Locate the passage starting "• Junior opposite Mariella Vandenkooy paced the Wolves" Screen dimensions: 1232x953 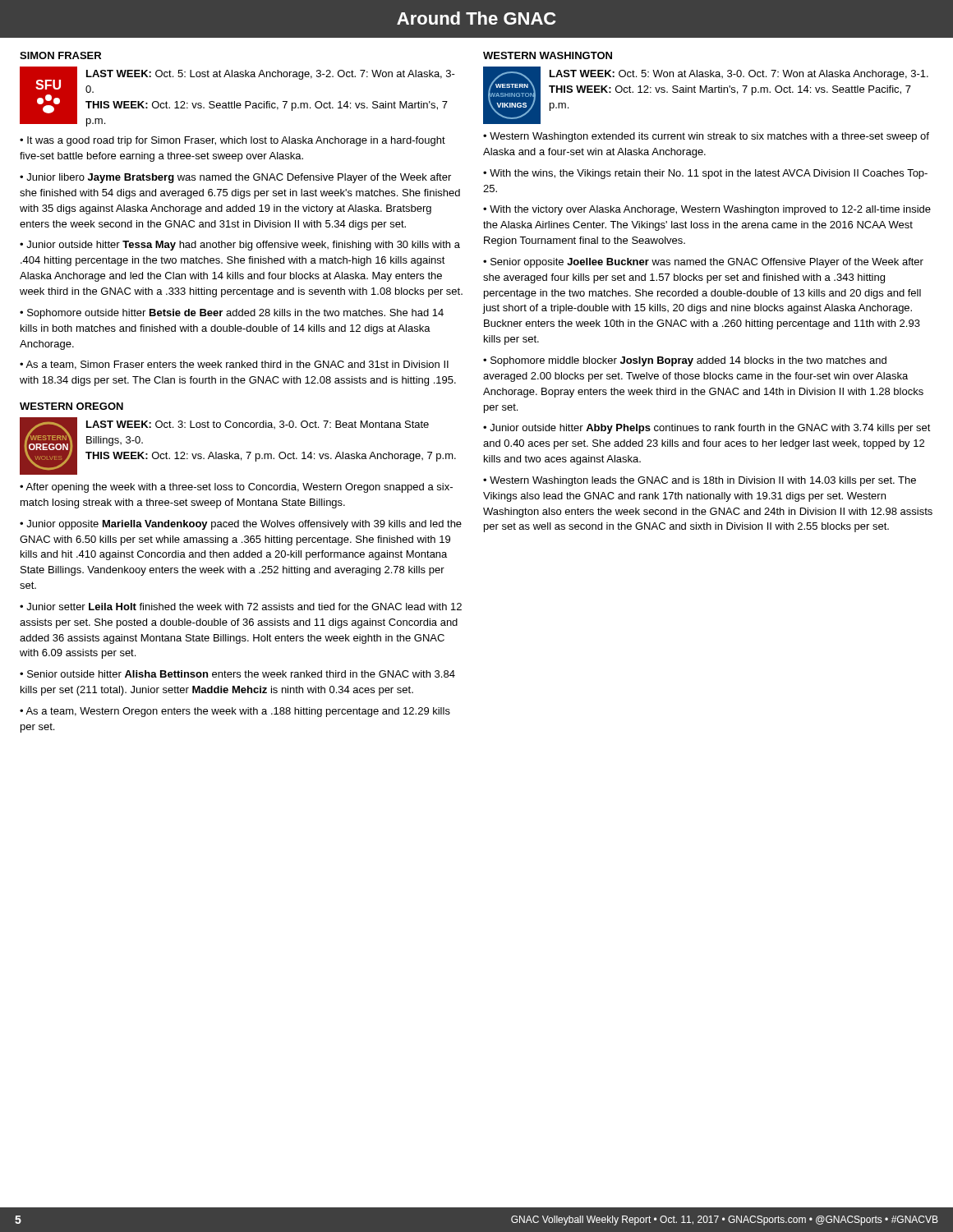tap(241, 554)
